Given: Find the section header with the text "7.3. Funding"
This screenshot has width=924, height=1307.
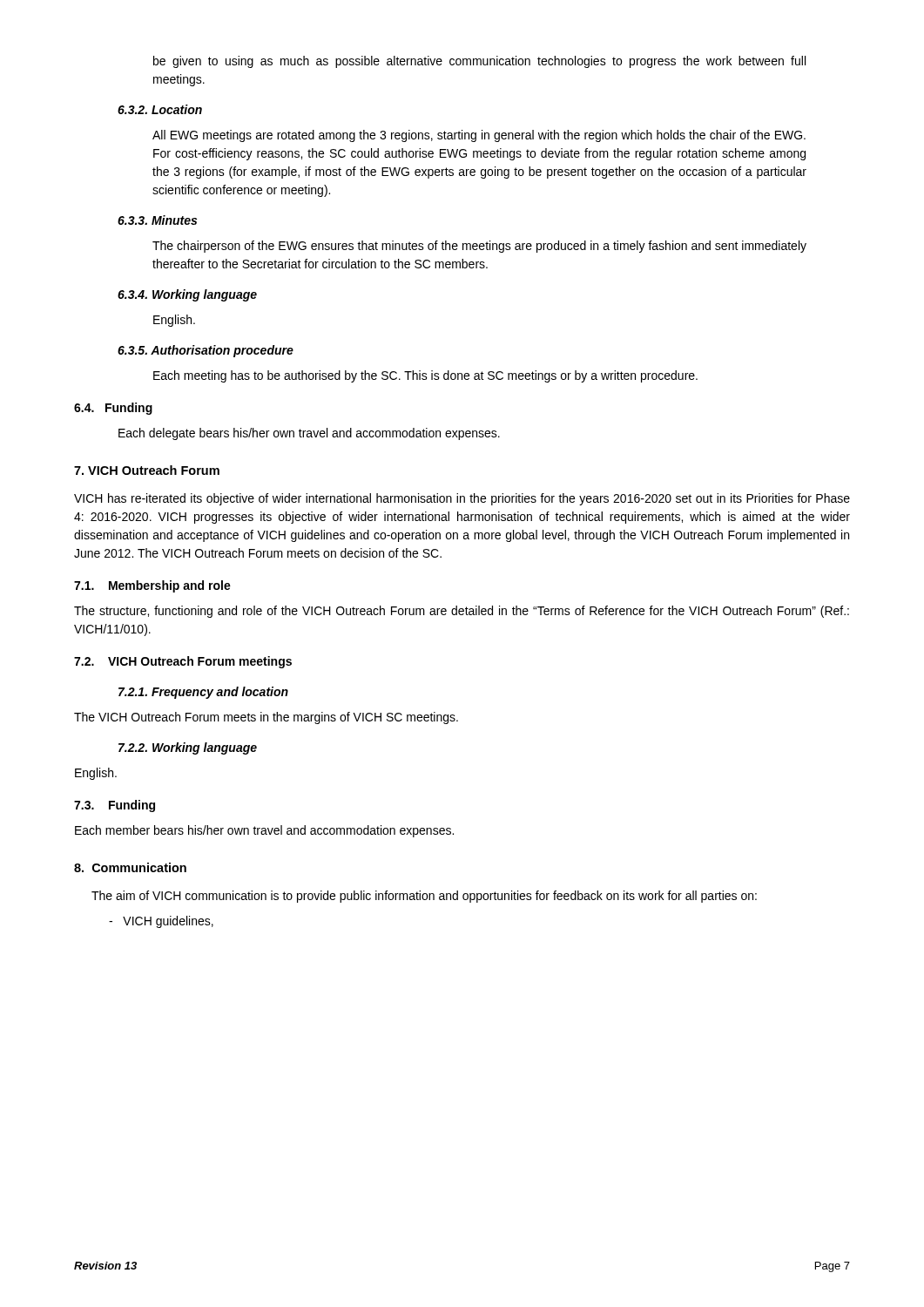Looking at the screenshot, I should click(x=115, y=806).
